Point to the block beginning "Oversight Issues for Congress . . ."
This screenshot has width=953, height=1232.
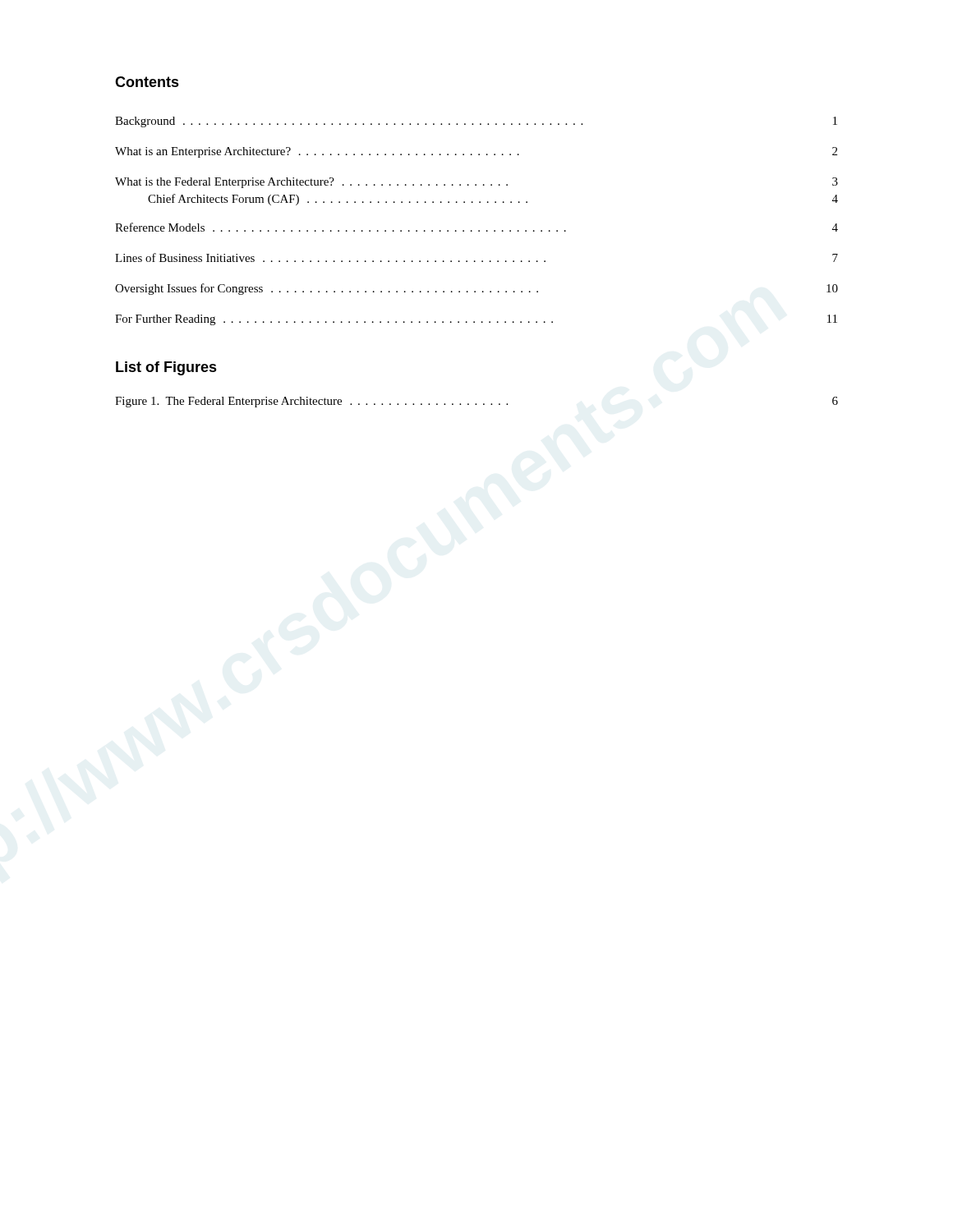pyautogui.click(x=476, y=289)
